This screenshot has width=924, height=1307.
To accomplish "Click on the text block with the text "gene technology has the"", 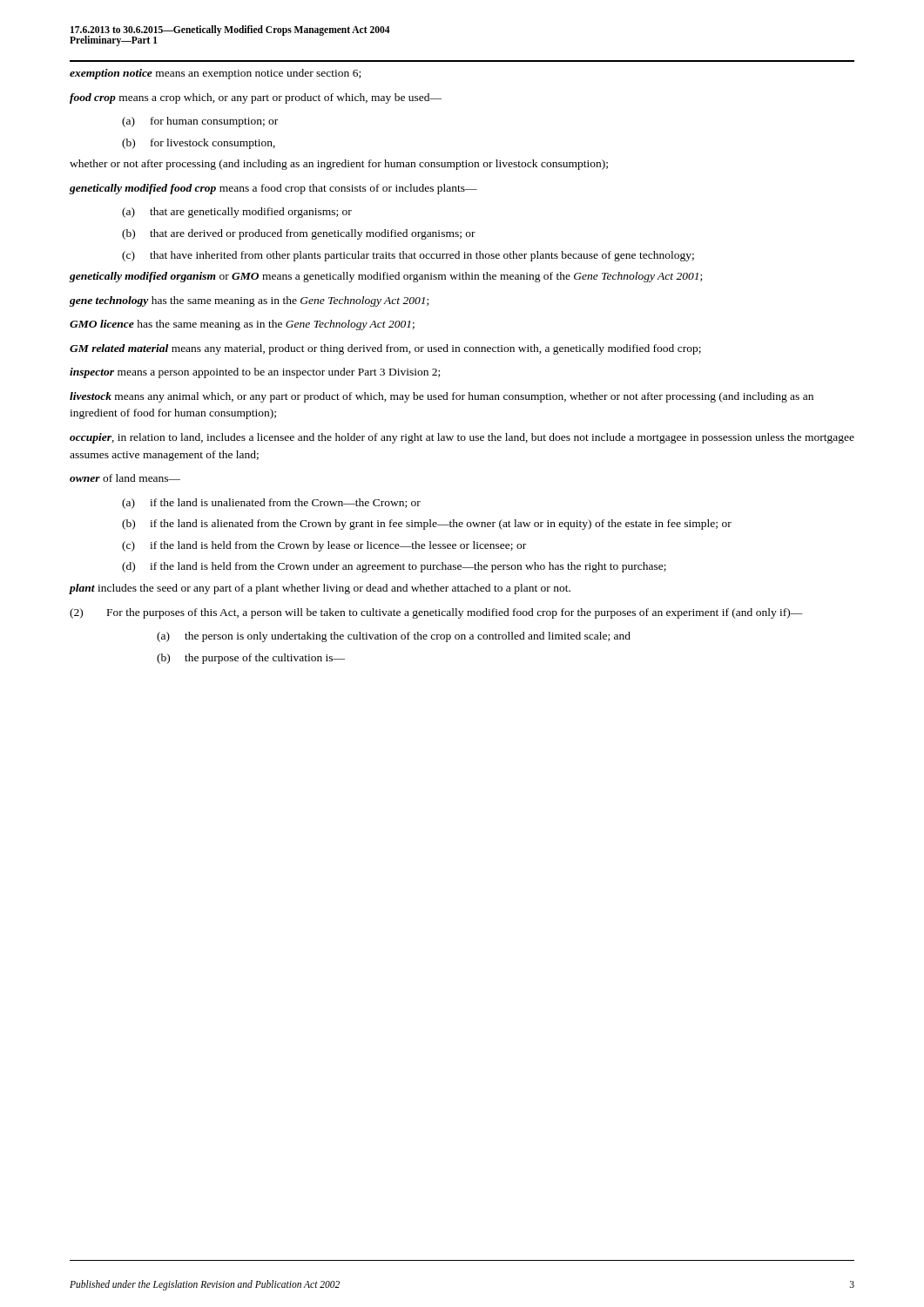I will coord(250,300).
